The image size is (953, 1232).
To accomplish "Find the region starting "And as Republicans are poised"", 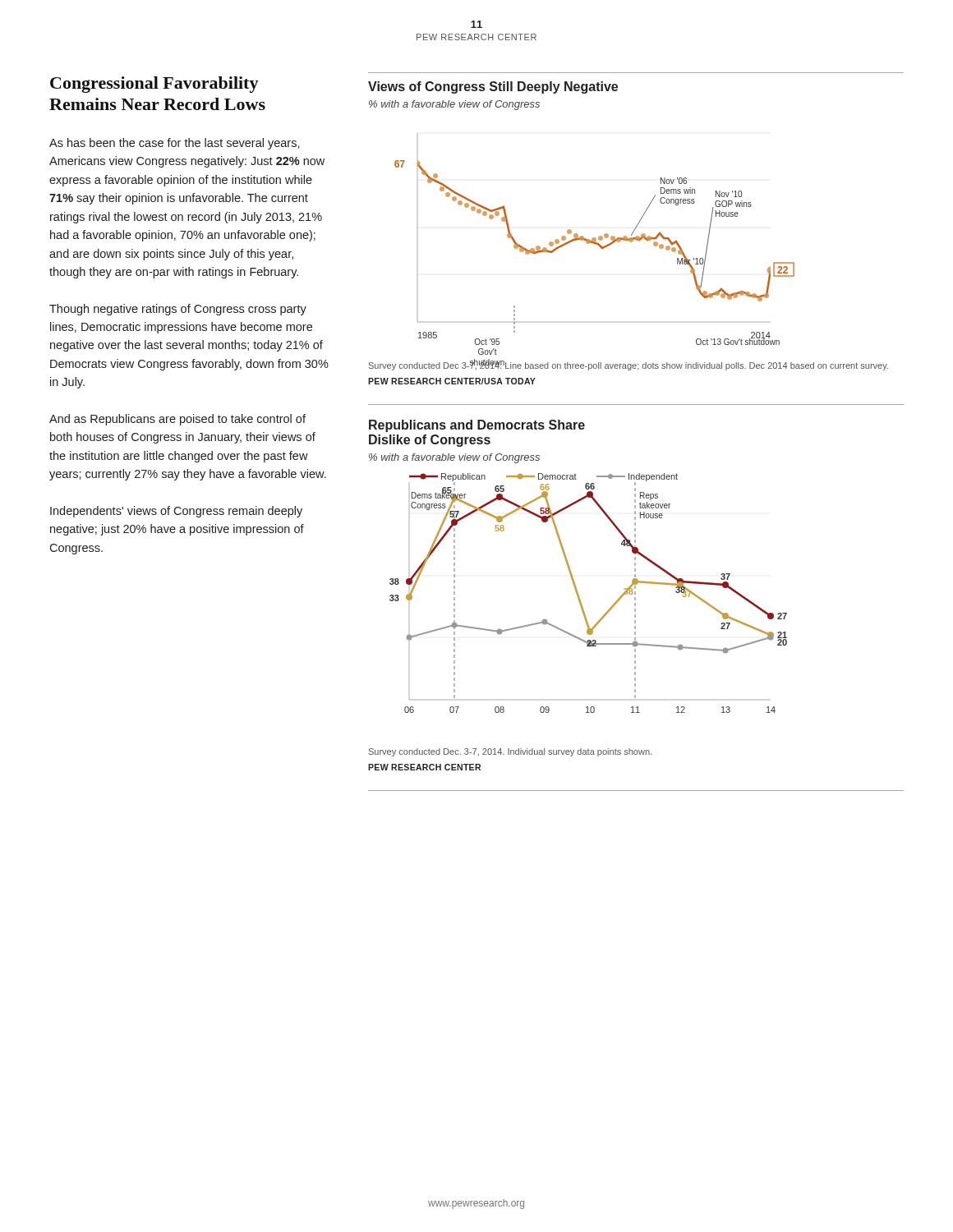I will pos(188,446).
